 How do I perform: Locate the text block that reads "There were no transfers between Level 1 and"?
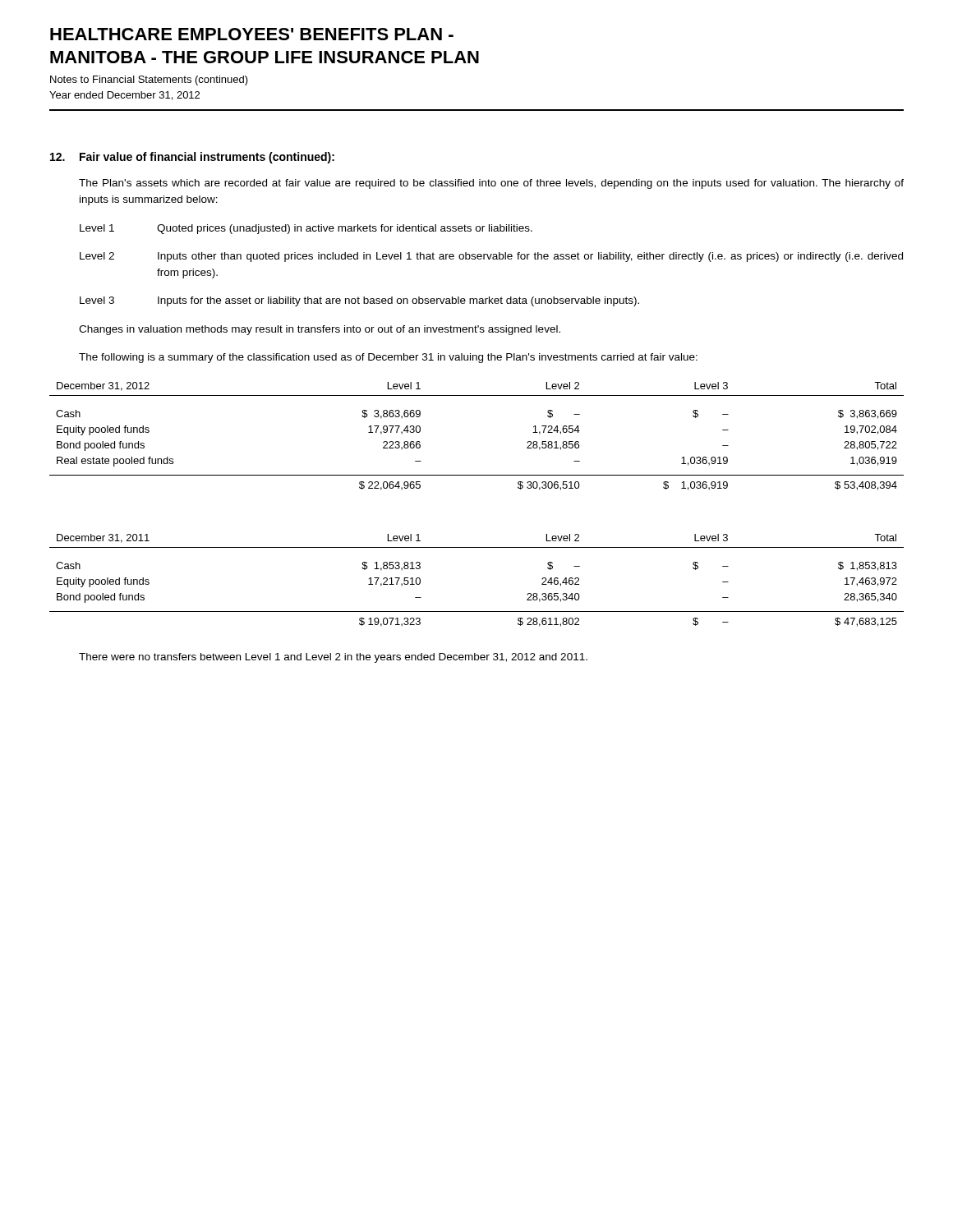tap(334, 657)
